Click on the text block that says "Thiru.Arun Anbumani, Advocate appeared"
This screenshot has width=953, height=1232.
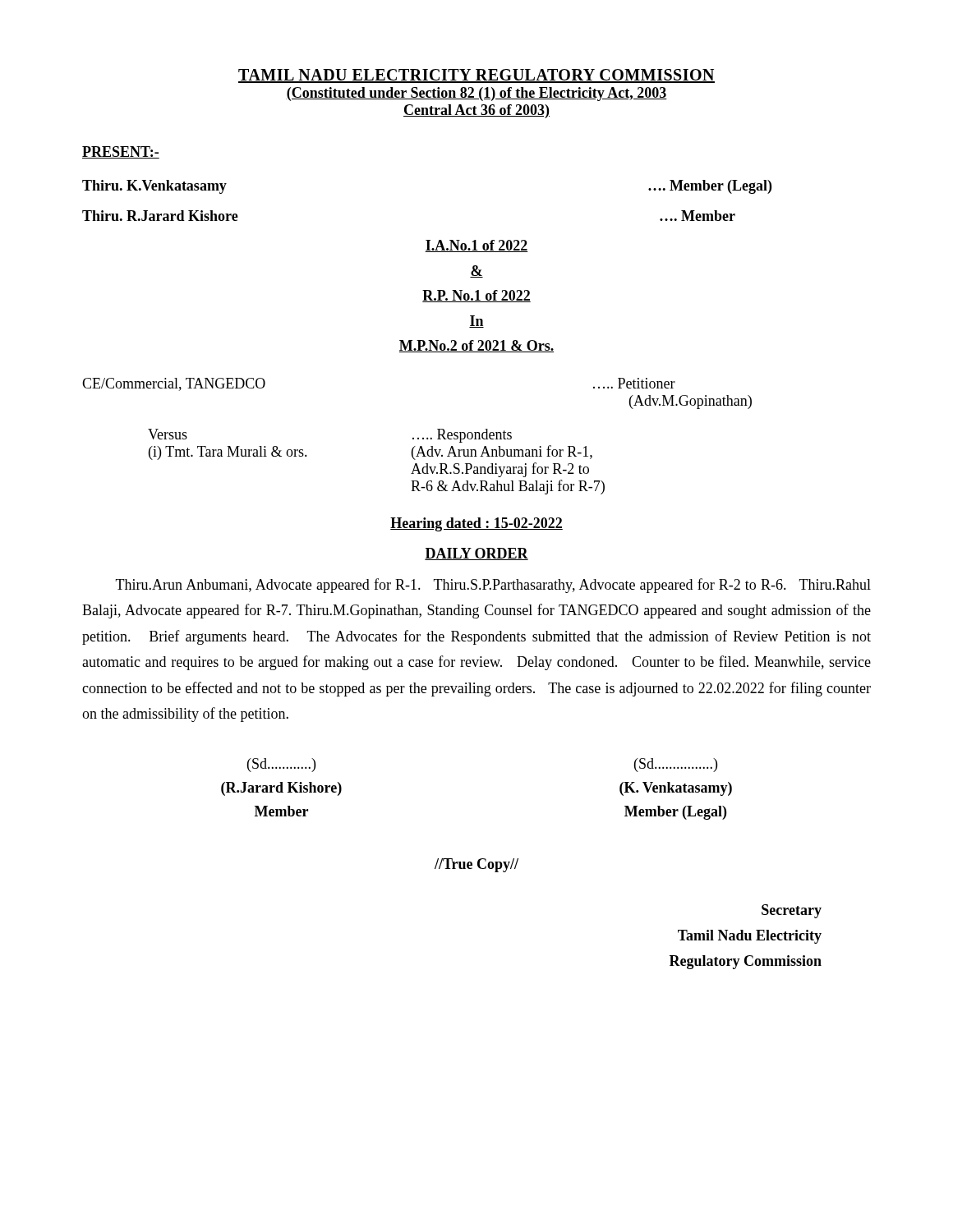pyautogui.click(x=476, y=649)
